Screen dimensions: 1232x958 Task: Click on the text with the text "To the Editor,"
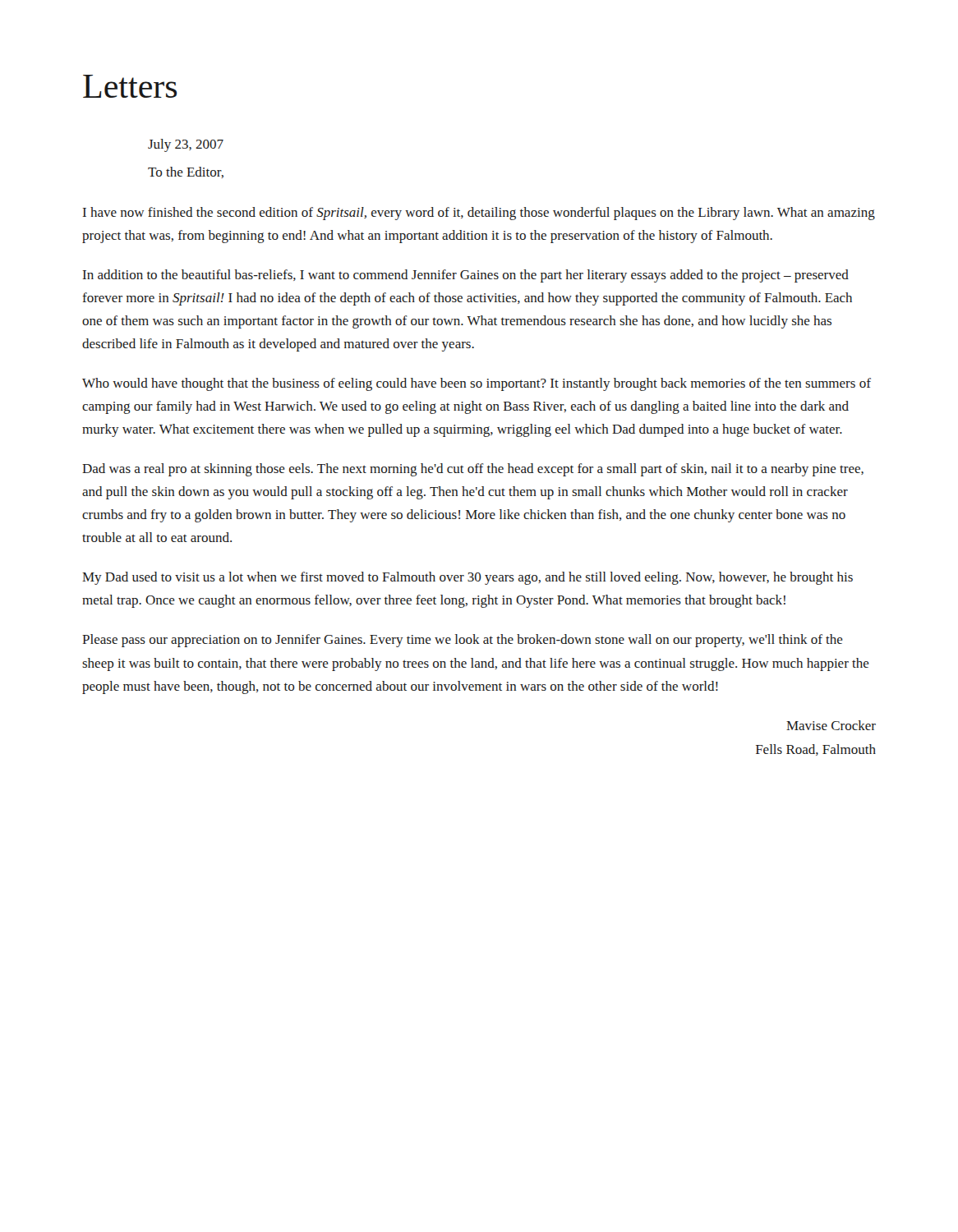tap(186, 172)
